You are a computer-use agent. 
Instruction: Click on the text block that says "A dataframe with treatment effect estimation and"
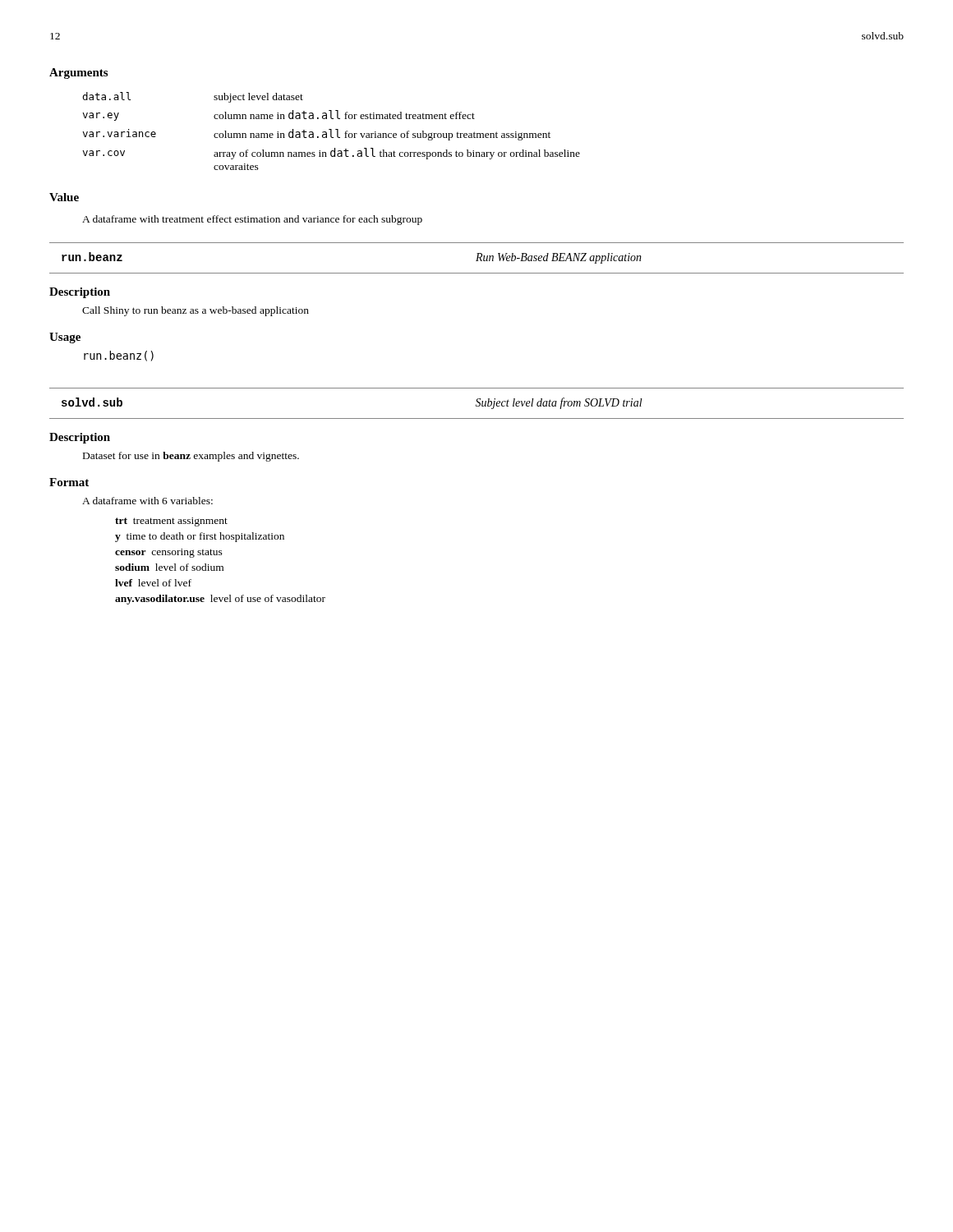(252, 219)
